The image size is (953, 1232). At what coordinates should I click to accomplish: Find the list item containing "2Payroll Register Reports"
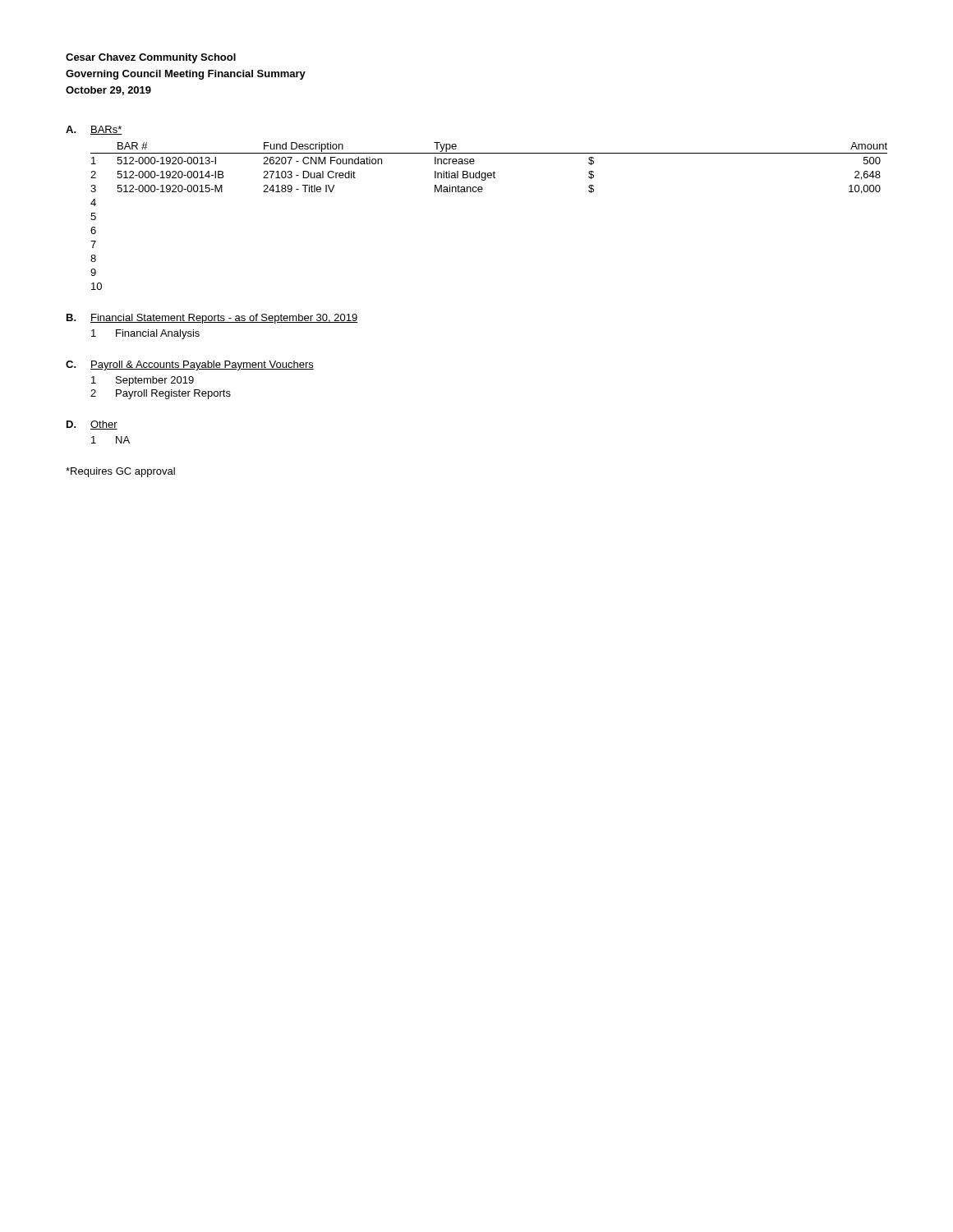tap(161, 393)
